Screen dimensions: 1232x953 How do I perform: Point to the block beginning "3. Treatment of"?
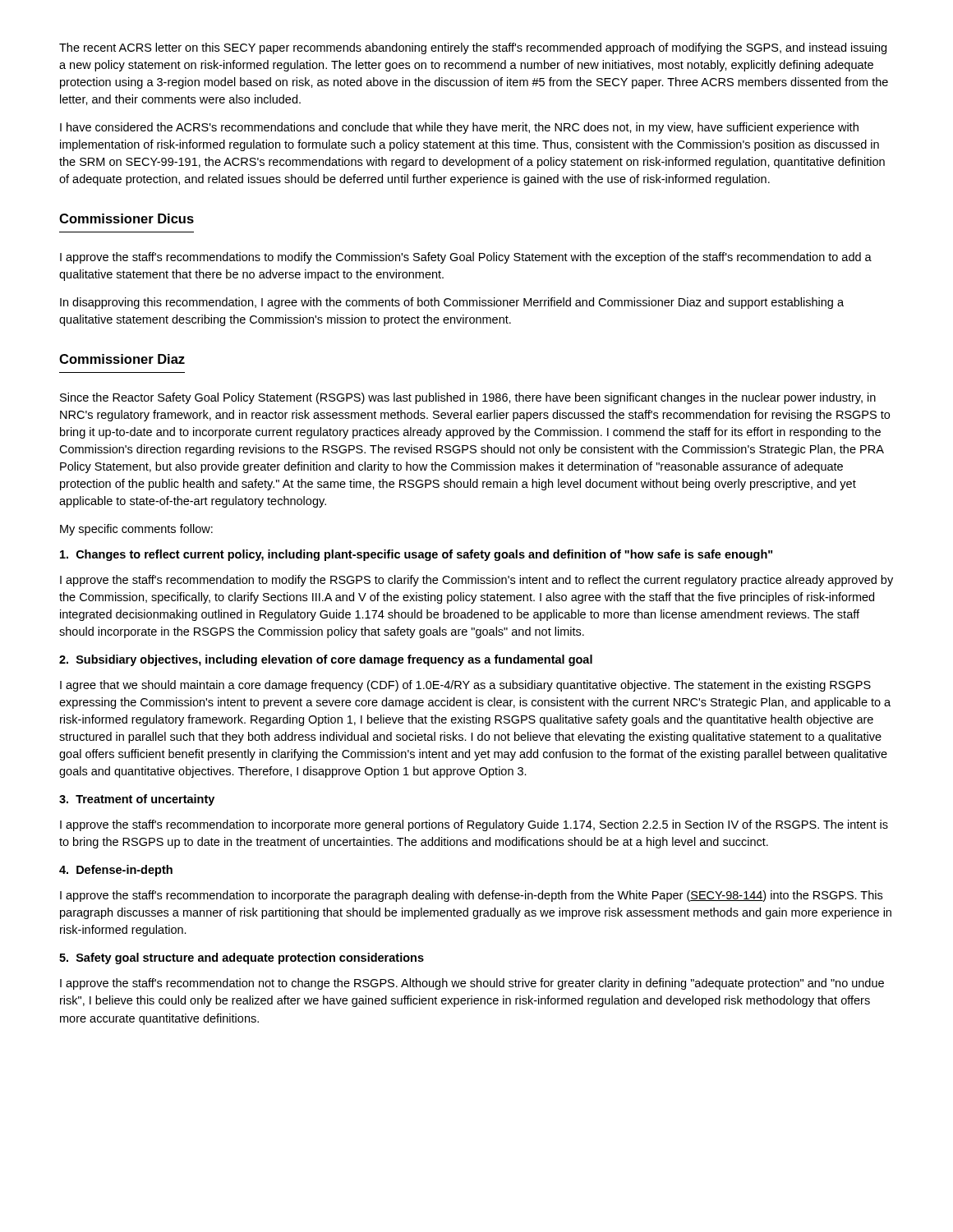pos(137,799)
